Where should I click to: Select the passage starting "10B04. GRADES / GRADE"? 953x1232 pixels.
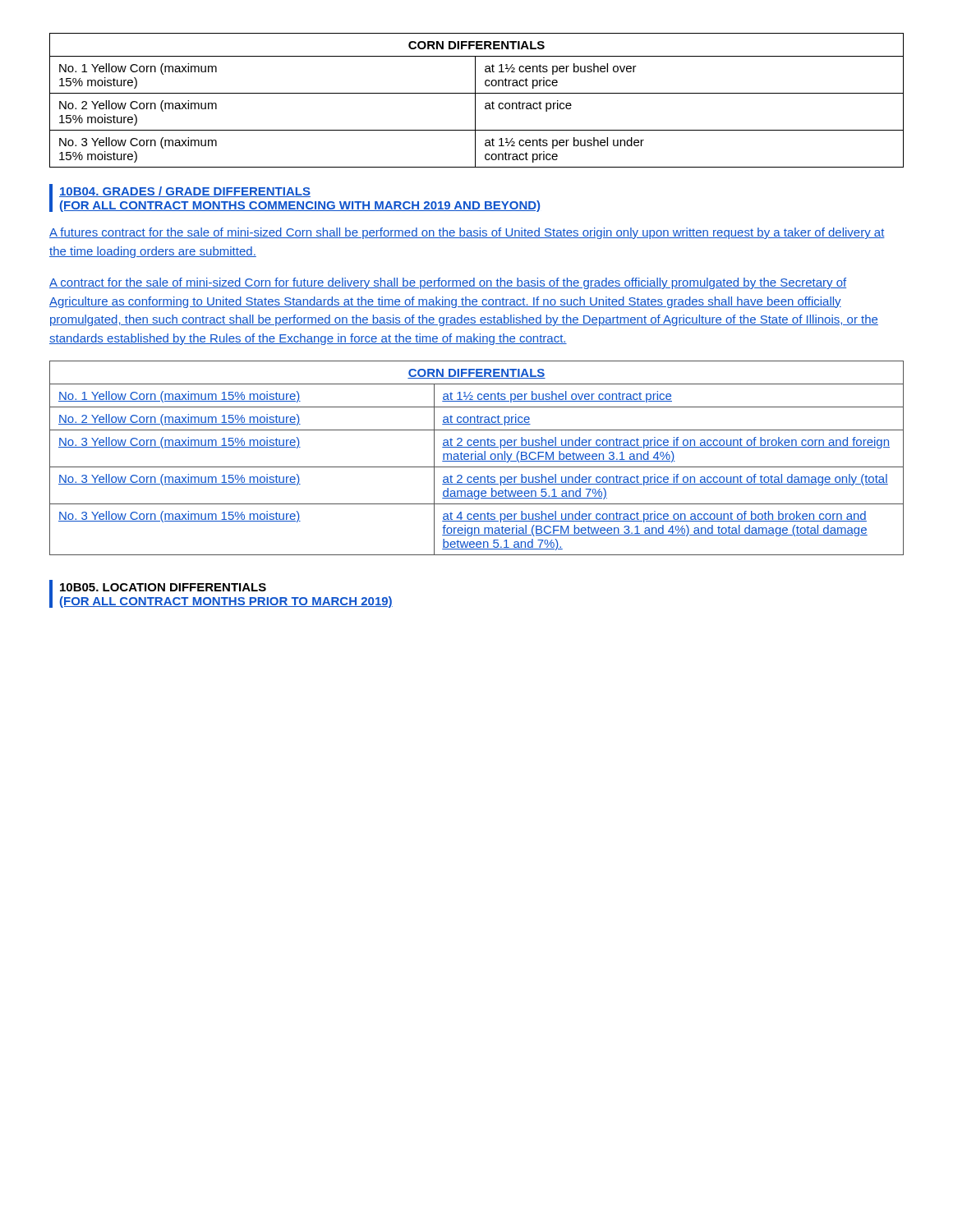pyautogui.click(x=300, y=198)
